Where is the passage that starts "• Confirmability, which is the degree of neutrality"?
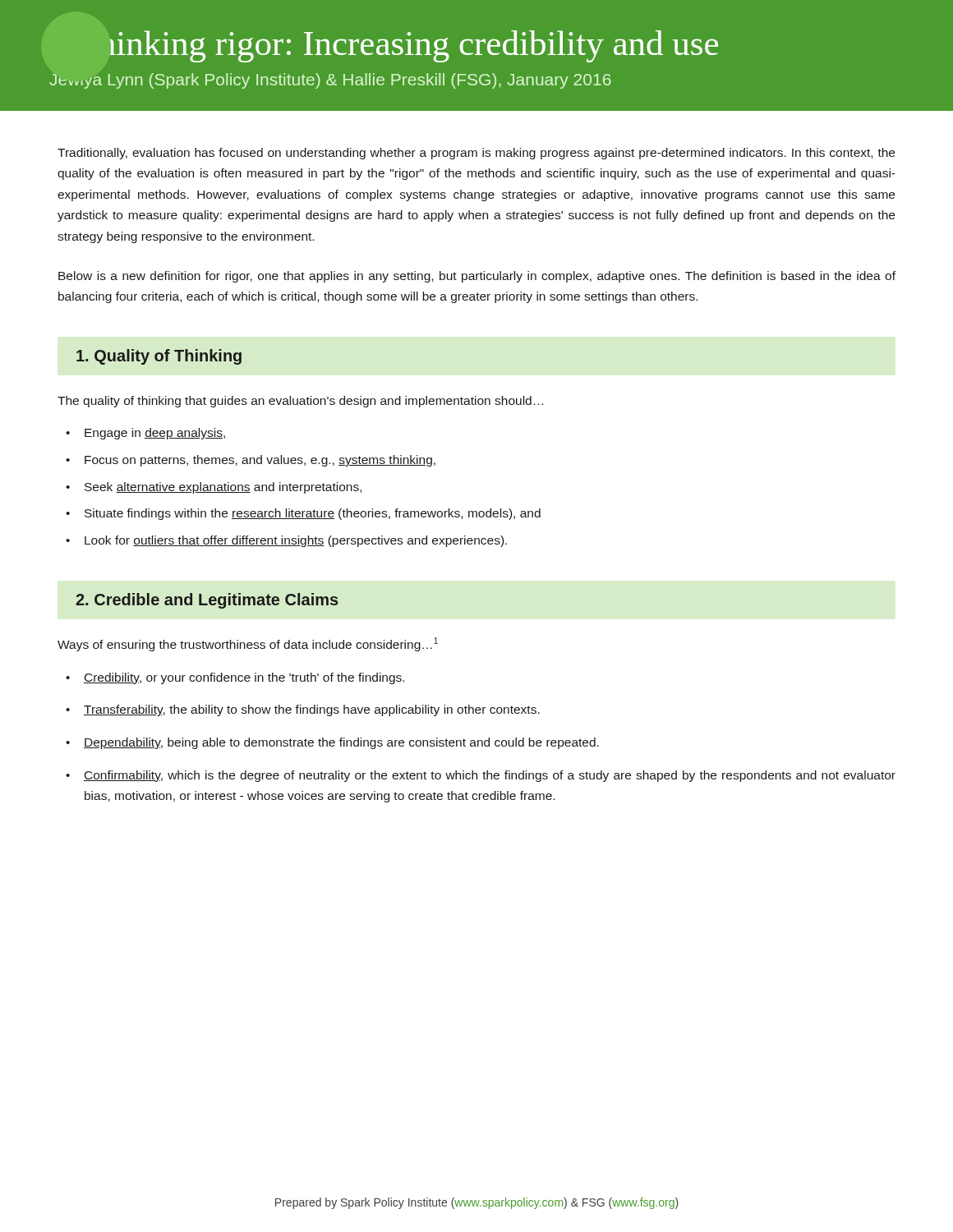Viewport: 953px width, 1232px height. point(481,785)
